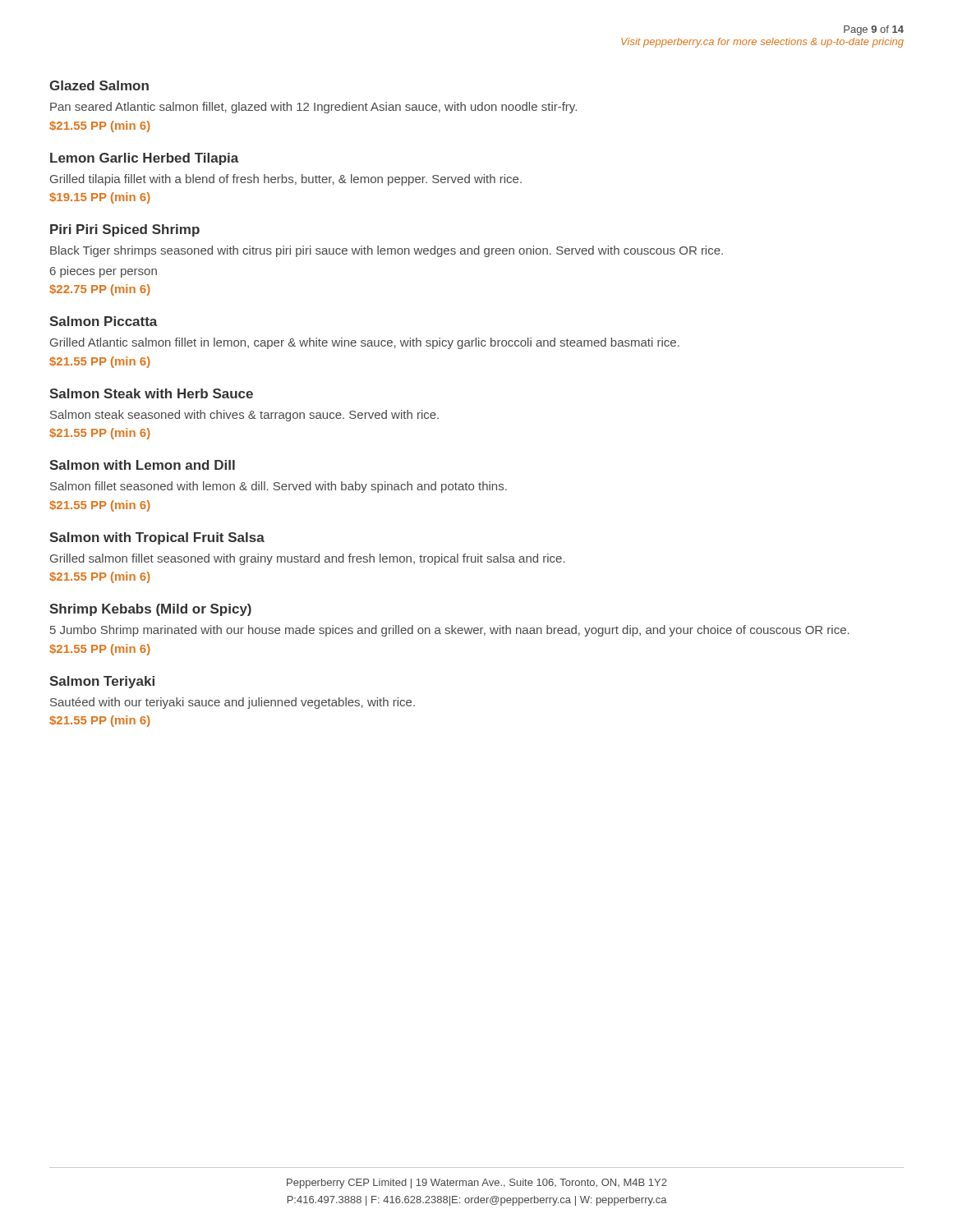This screenshot has width=953, height=1232.
Task: Locate the text starting "Salmon with Tropical Fruit"
Action: point(476,556)
